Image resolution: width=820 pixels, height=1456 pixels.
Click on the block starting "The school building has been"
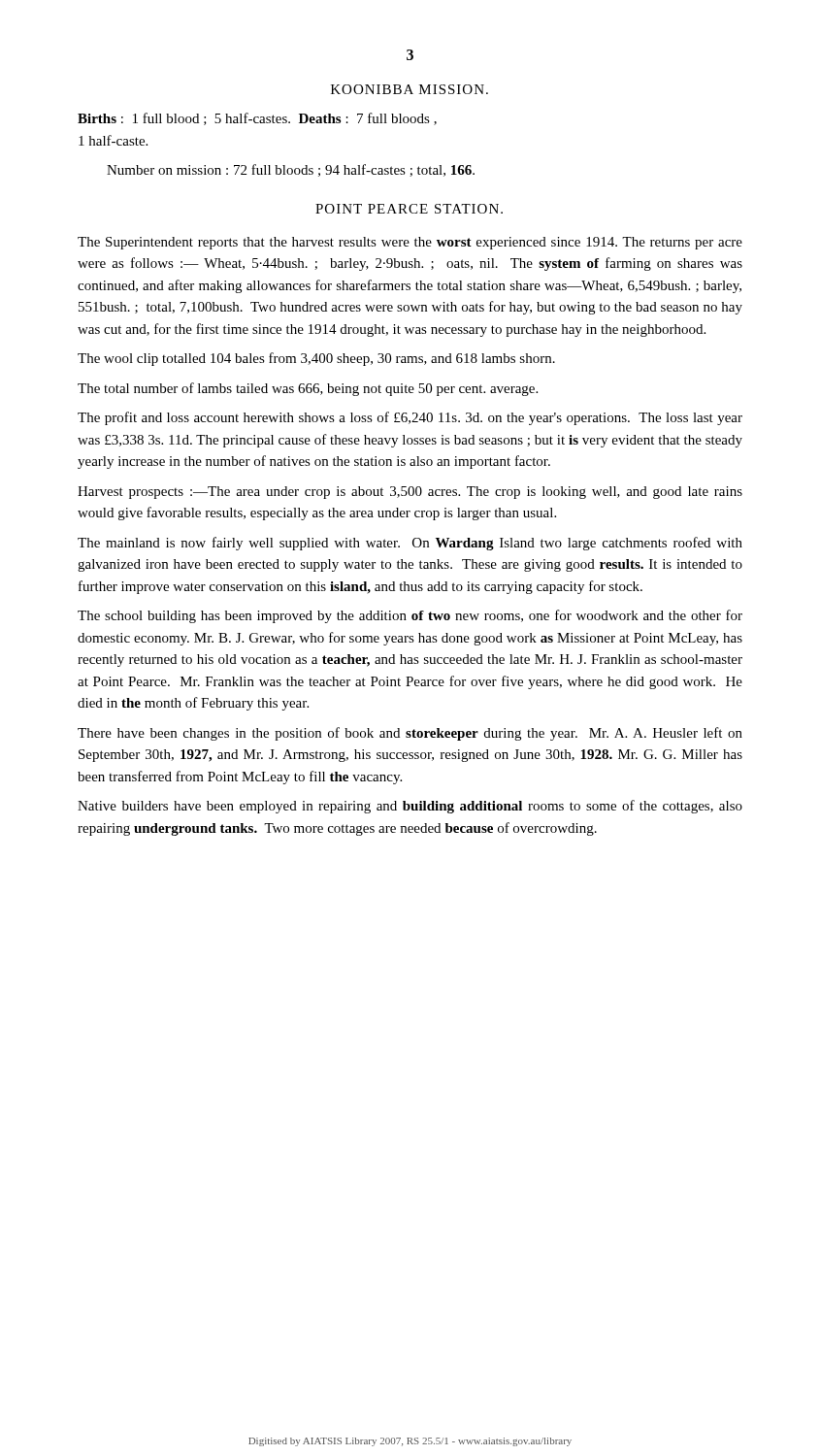410,659
